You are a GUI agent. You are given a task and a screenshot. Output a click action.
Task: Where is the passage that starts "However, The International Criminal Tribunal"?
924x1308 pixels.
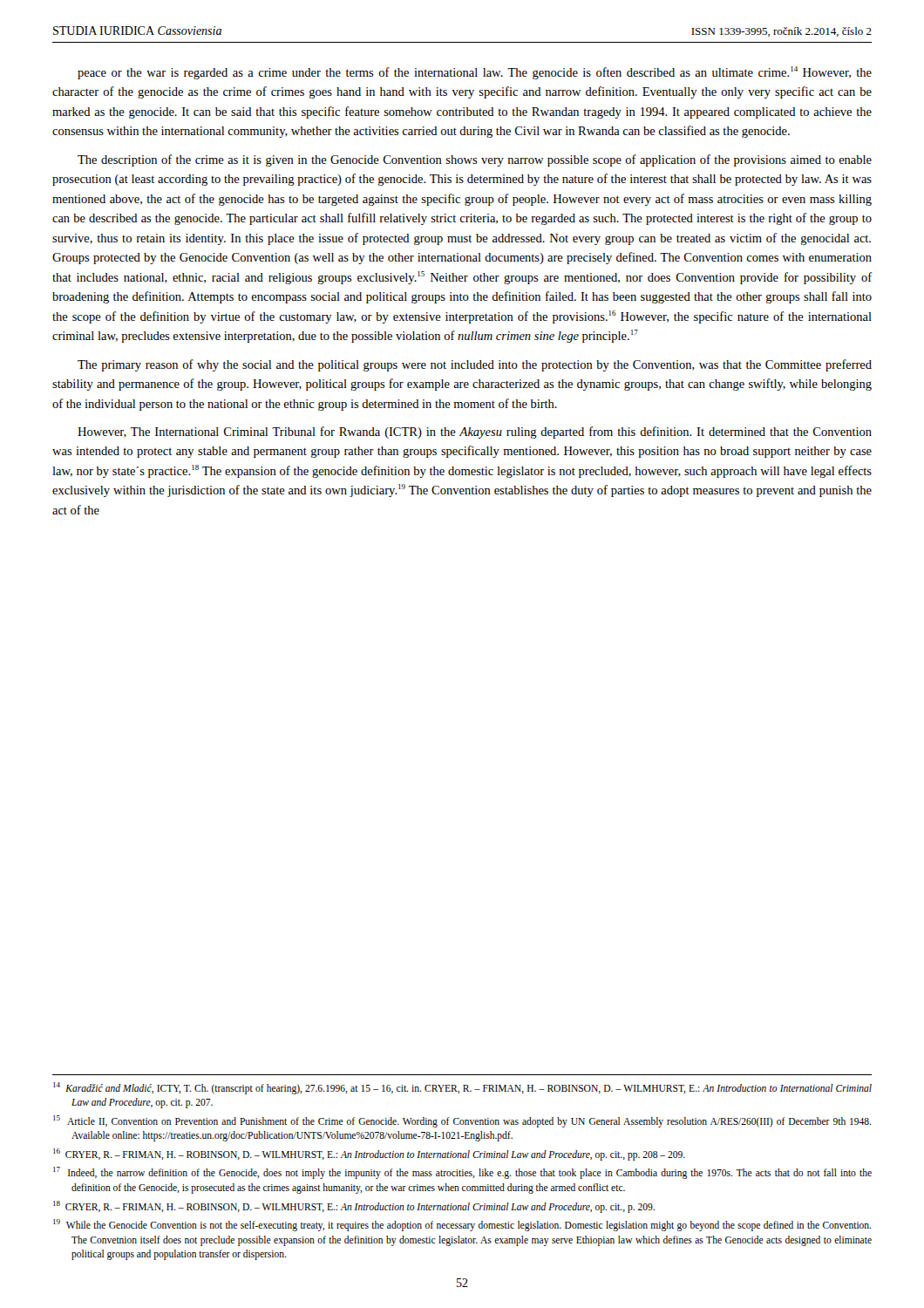(462, 471)
